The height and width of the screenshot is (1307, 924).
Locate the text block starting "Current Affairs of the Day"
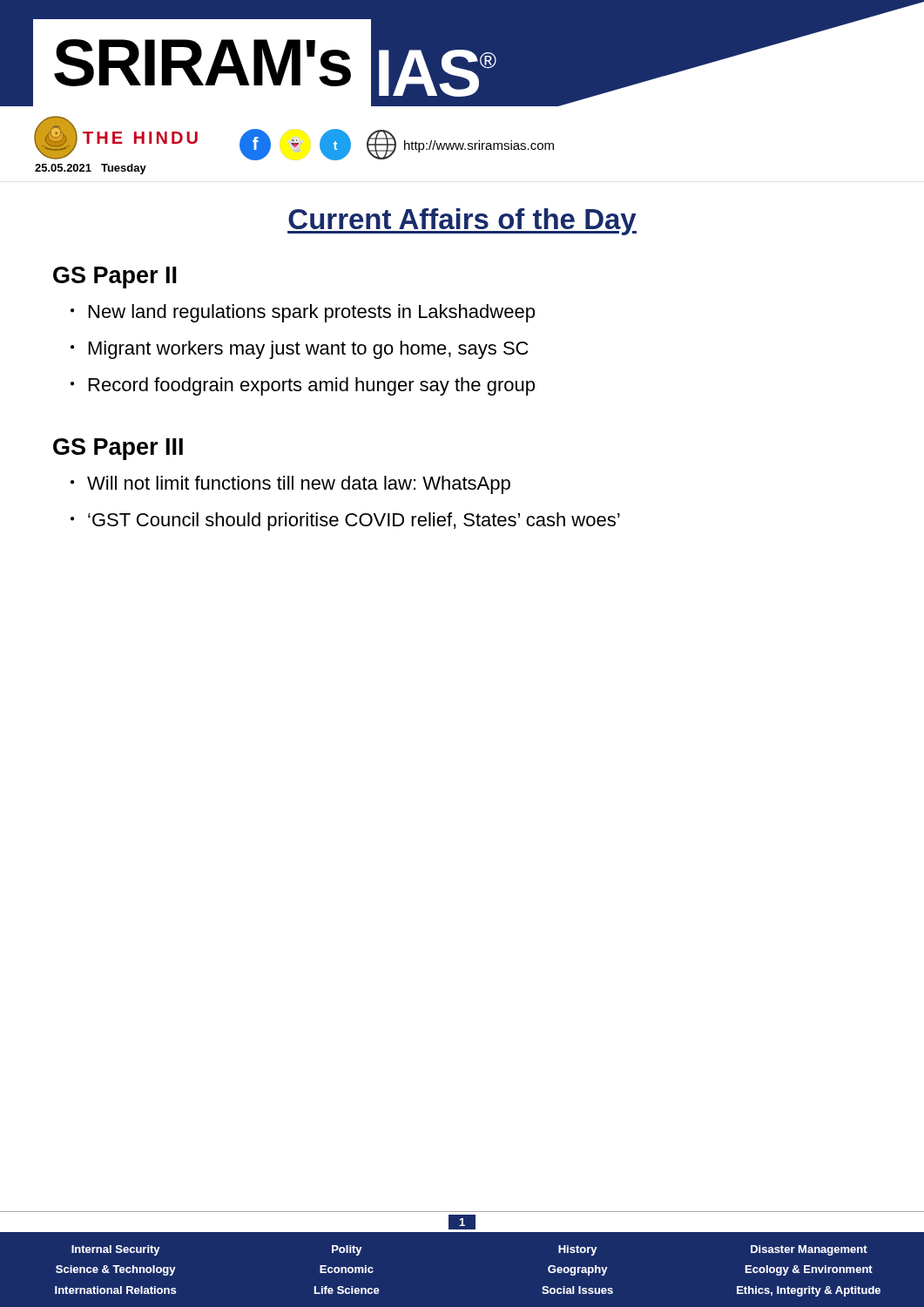pos(462,219)
